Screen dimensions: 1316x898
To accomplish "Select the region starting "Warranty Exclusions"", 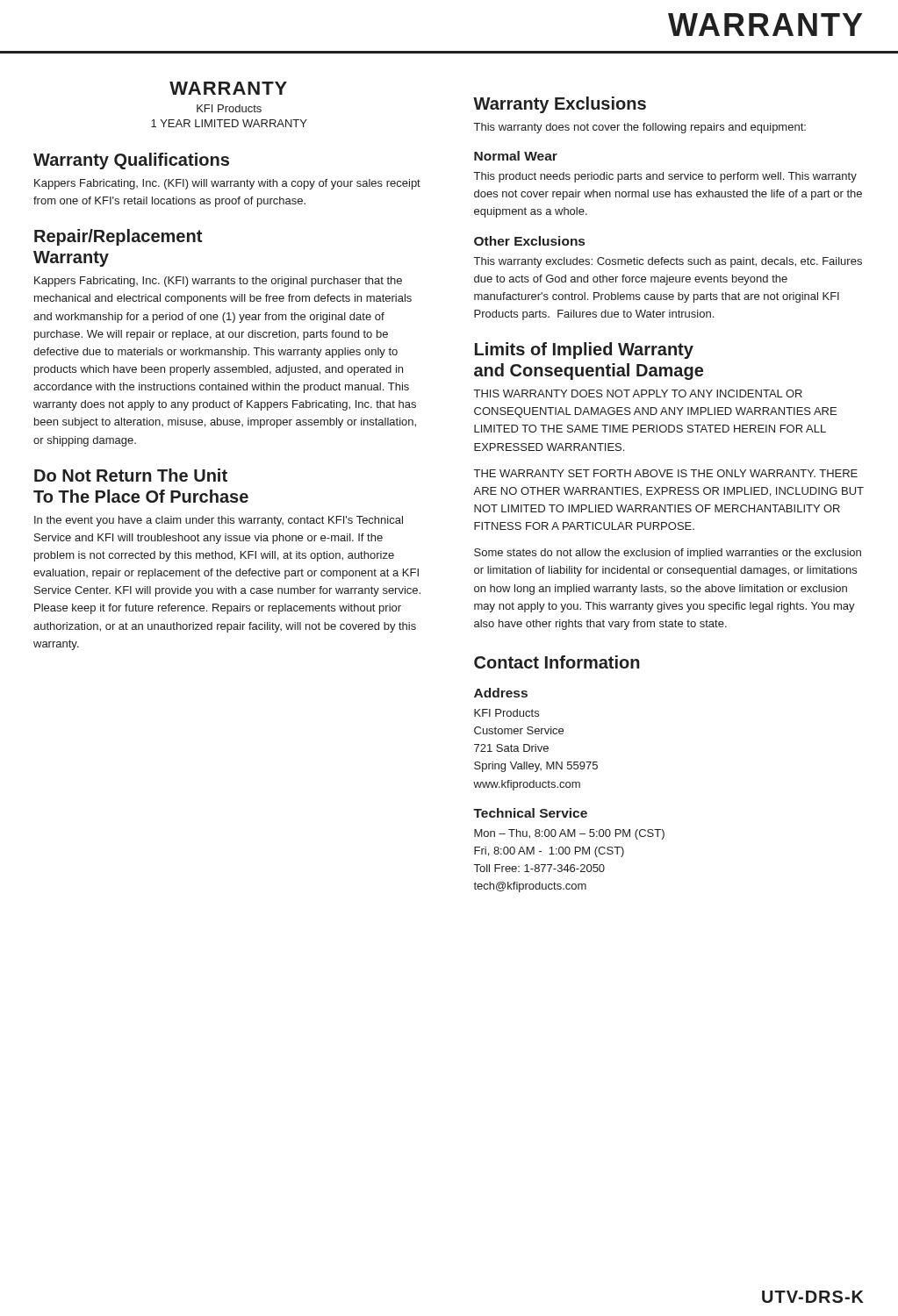I will tap(560, 104).
